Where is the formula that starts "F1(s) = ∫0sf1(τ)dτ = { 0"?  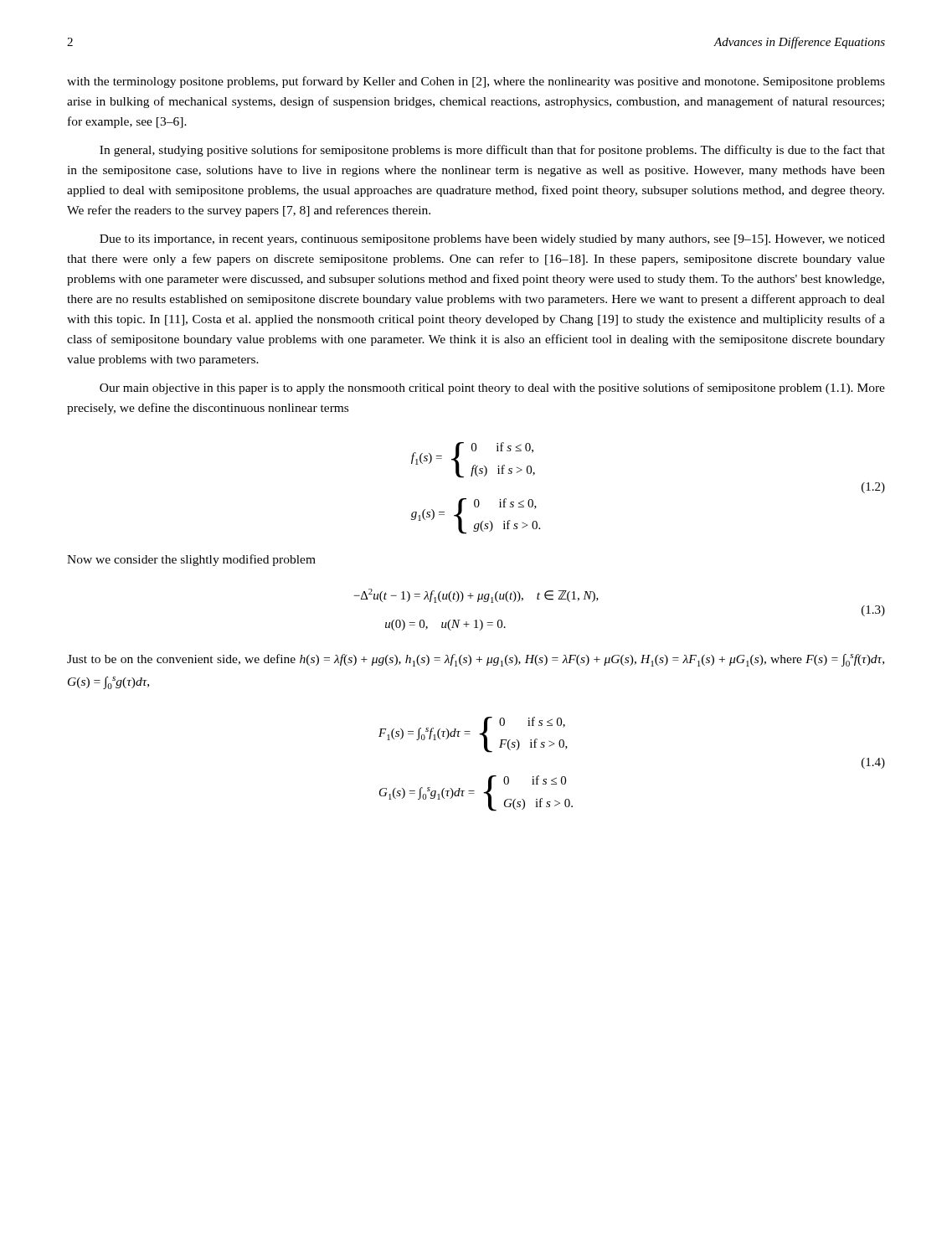(x=473, y=735)
